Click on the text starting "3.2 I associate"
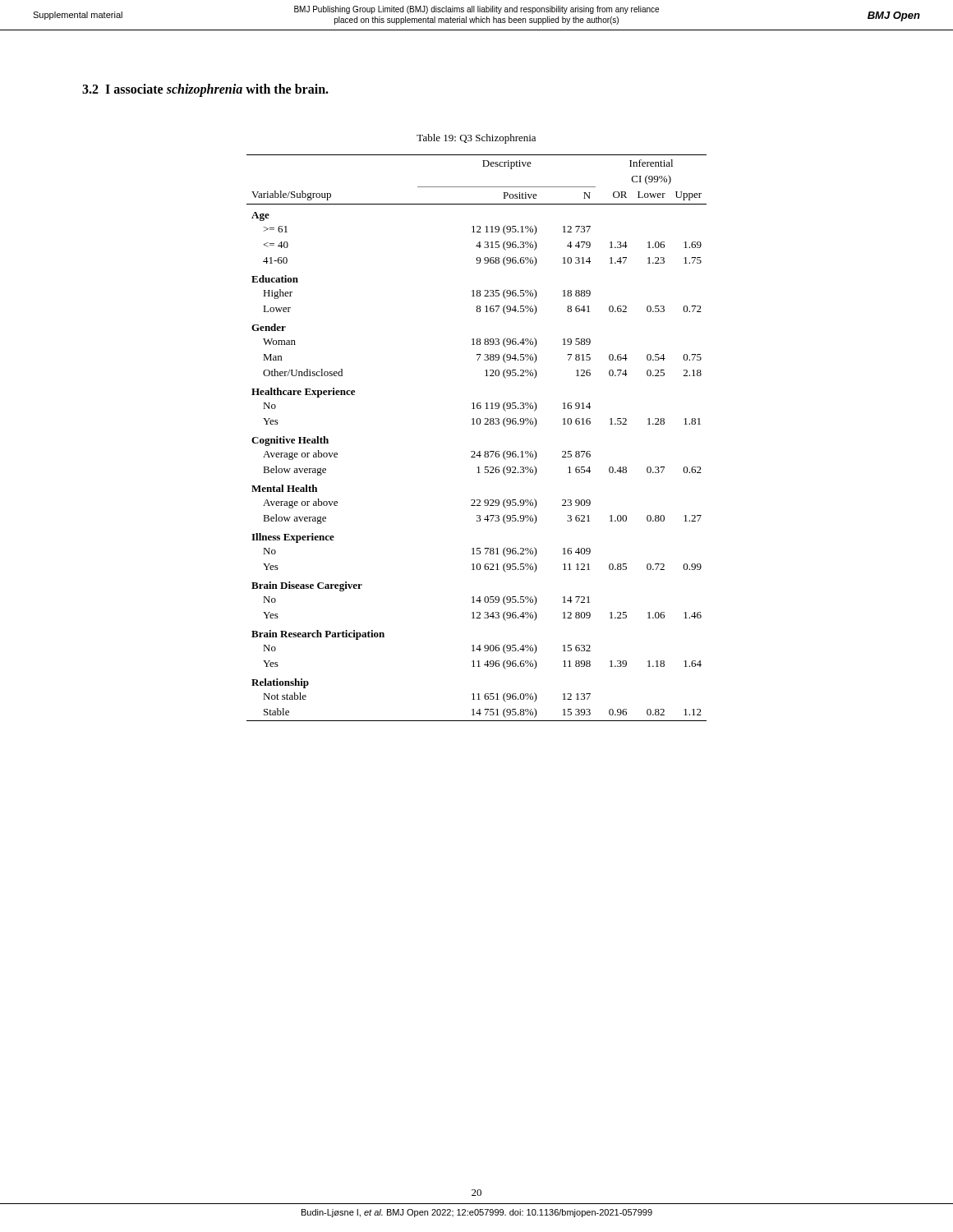 click(x=205, y=90)
